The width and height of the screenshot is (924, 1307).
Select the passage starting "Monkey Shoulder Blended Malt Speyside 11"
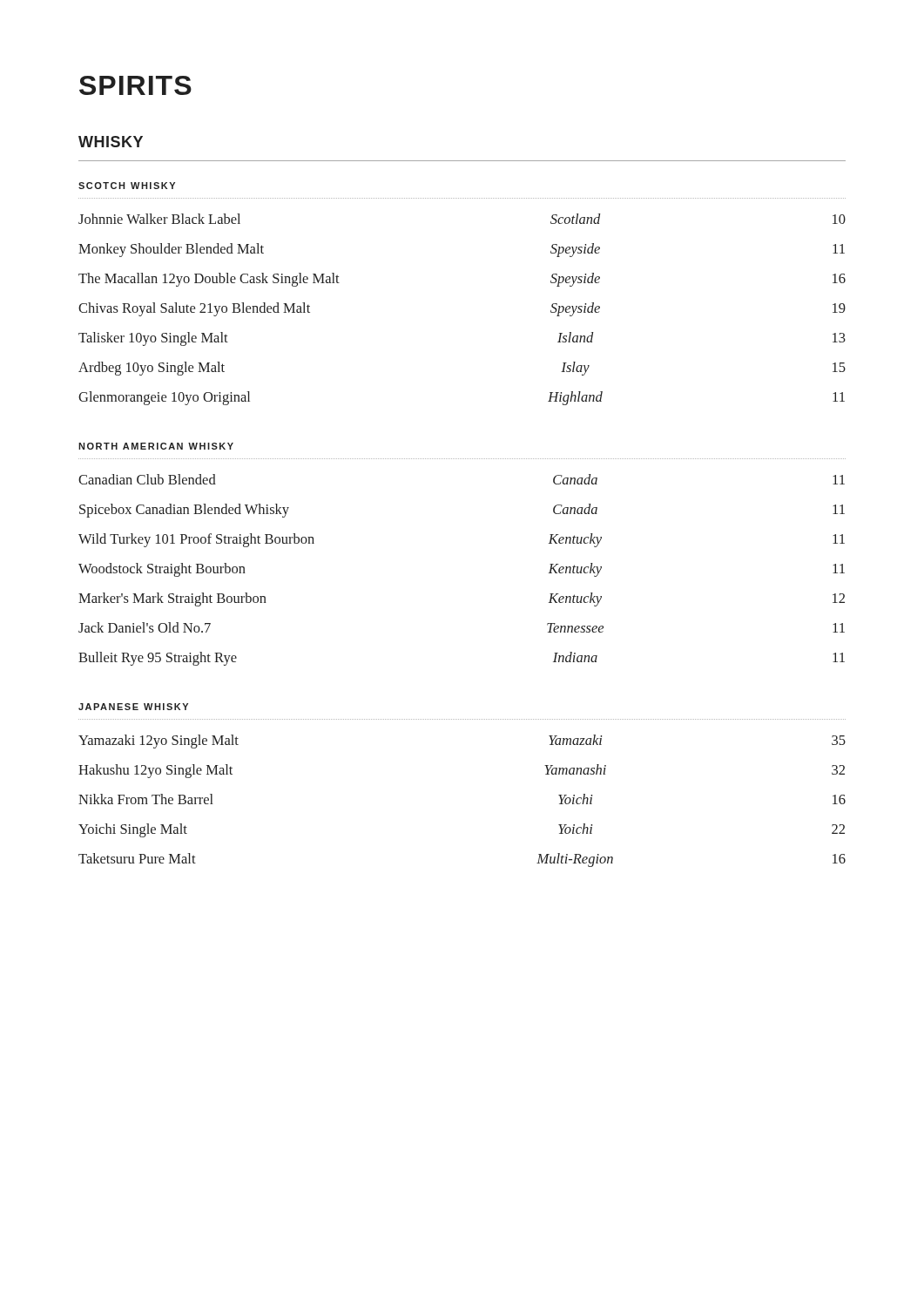(173, 250)
